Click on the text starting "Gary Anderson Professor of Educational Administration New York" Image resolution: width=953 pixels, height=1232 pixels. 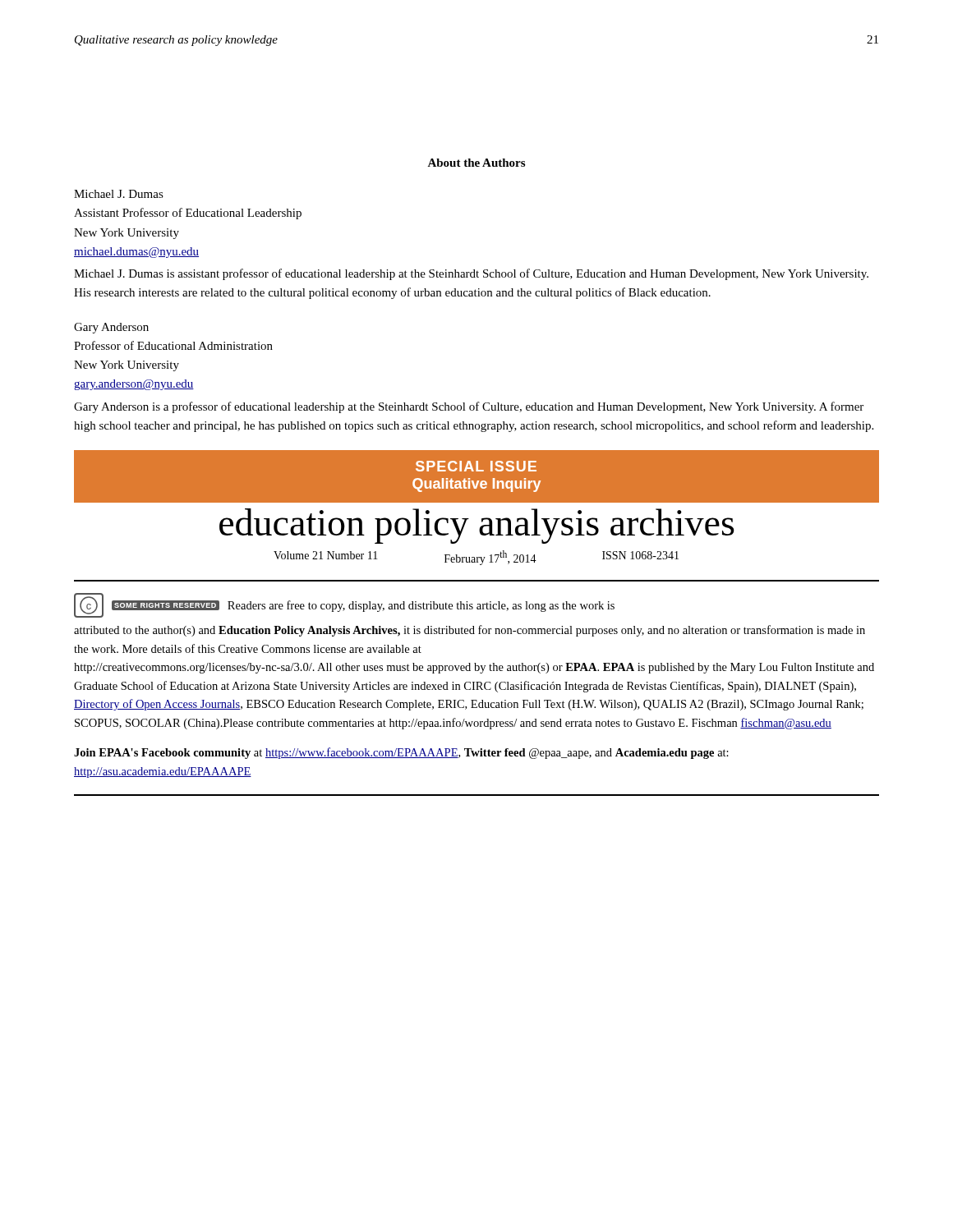pyautogui.click(x=111, y=328)
